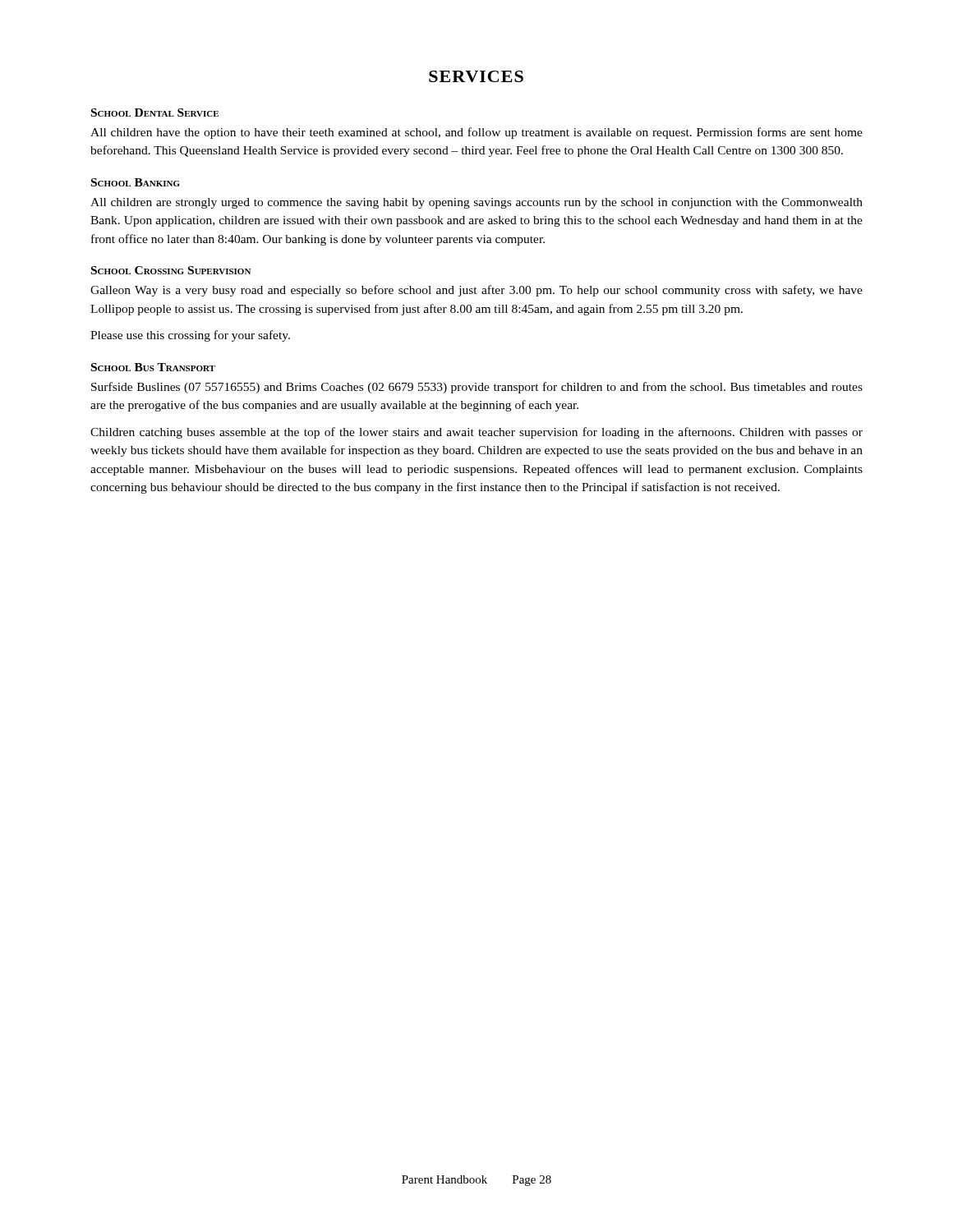Locate the element starting "School Banking"
This screenshot has width=953, height=1232.
[x=135, y=182]
